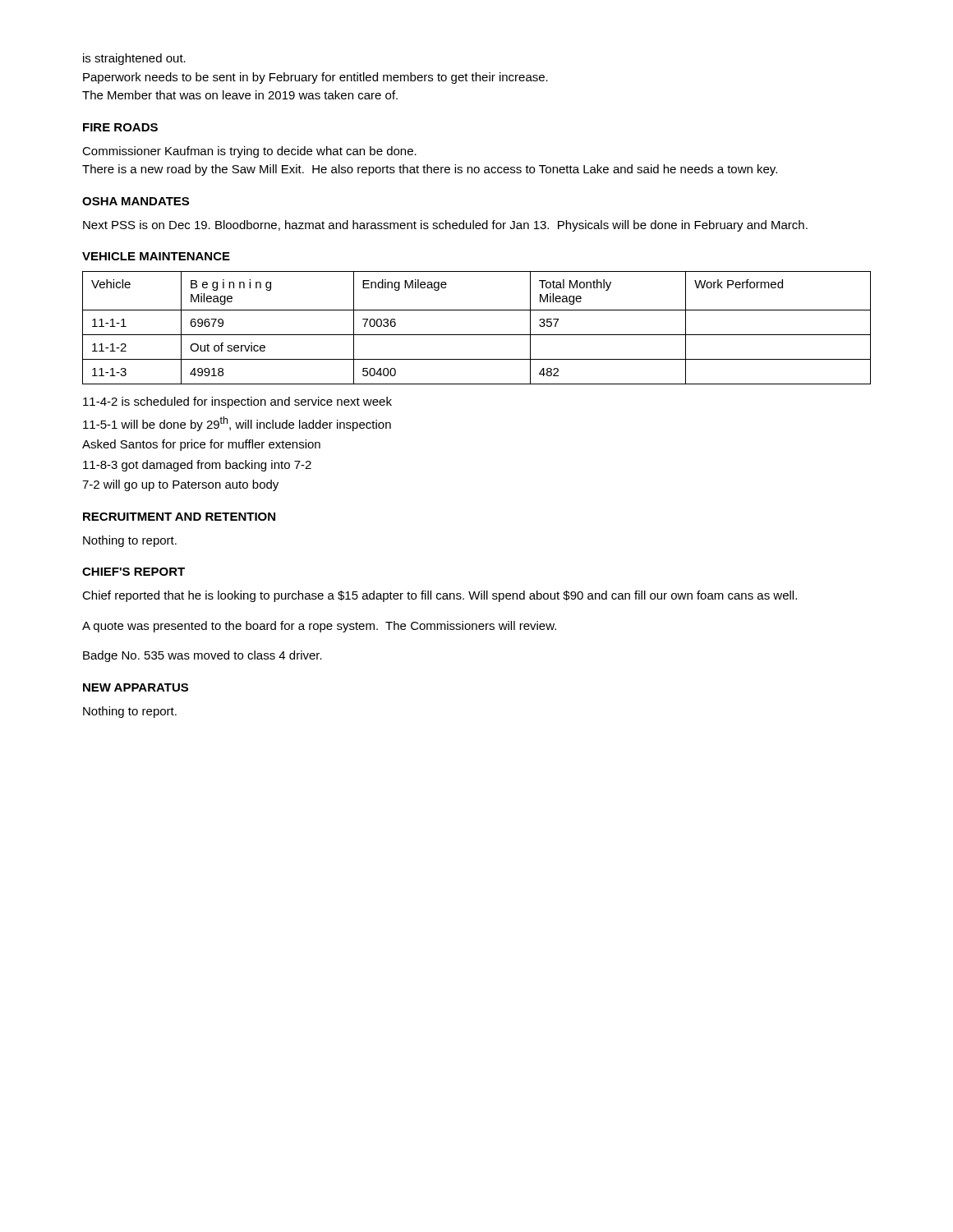
Task: Where does it say "VEHICLE MAINTENANCE"?
Action: (x=156, y=256)
